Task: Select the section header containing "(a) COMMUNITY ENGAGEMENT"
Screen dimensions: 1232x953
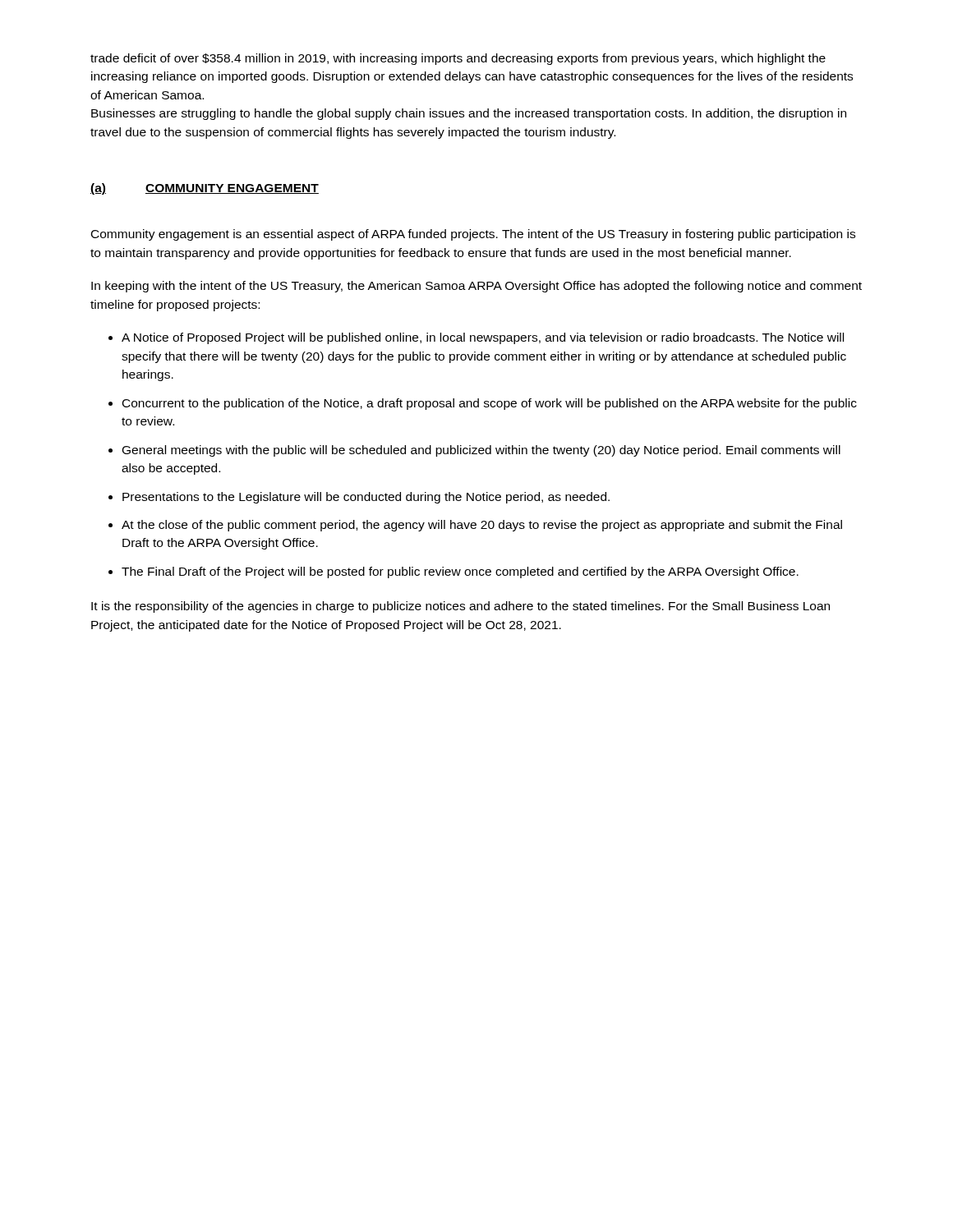Action: (204, 188)
